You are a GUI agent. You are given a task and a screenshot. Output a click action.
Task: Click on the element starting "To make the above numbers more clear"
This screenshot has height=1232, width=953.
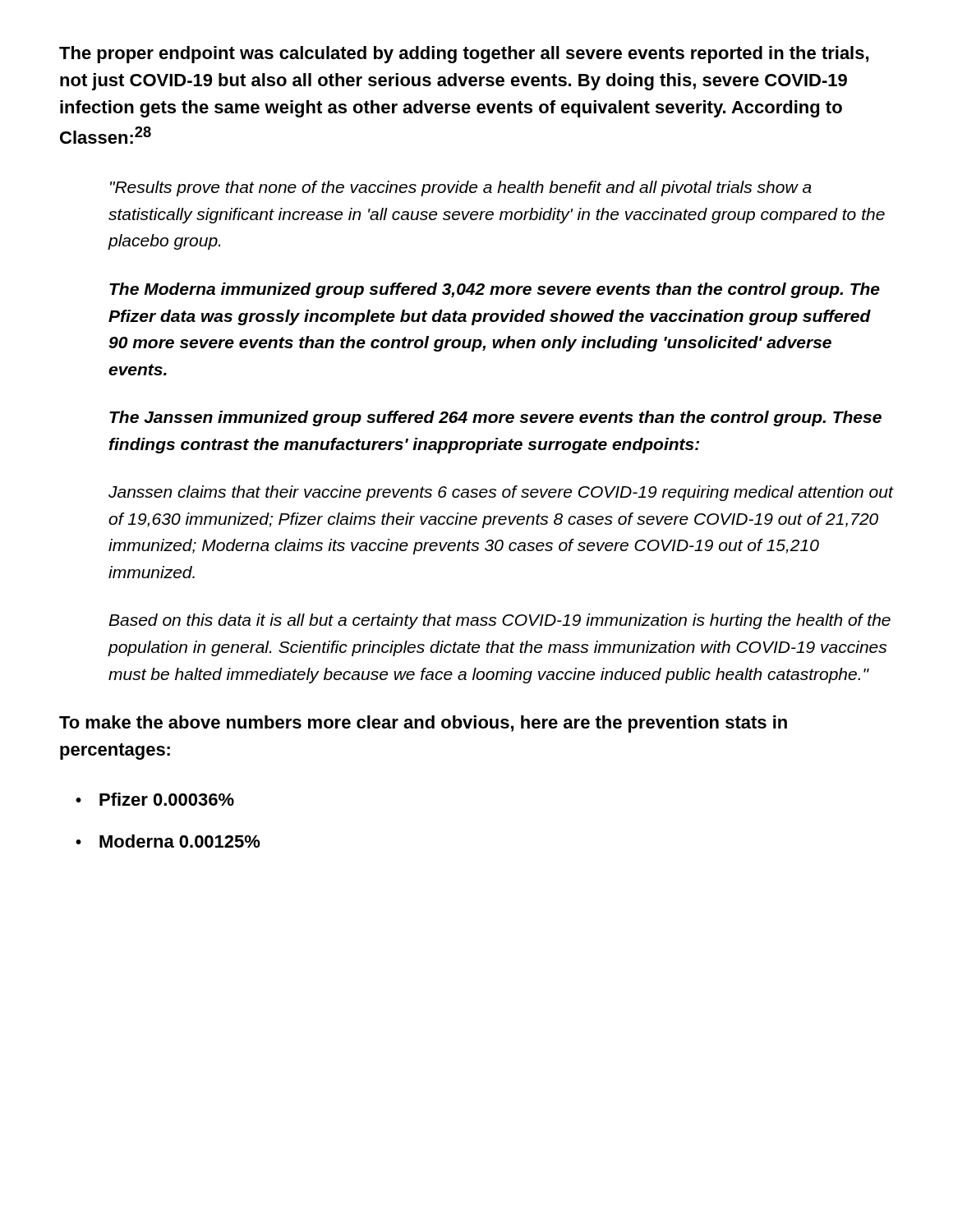[424, 736]
